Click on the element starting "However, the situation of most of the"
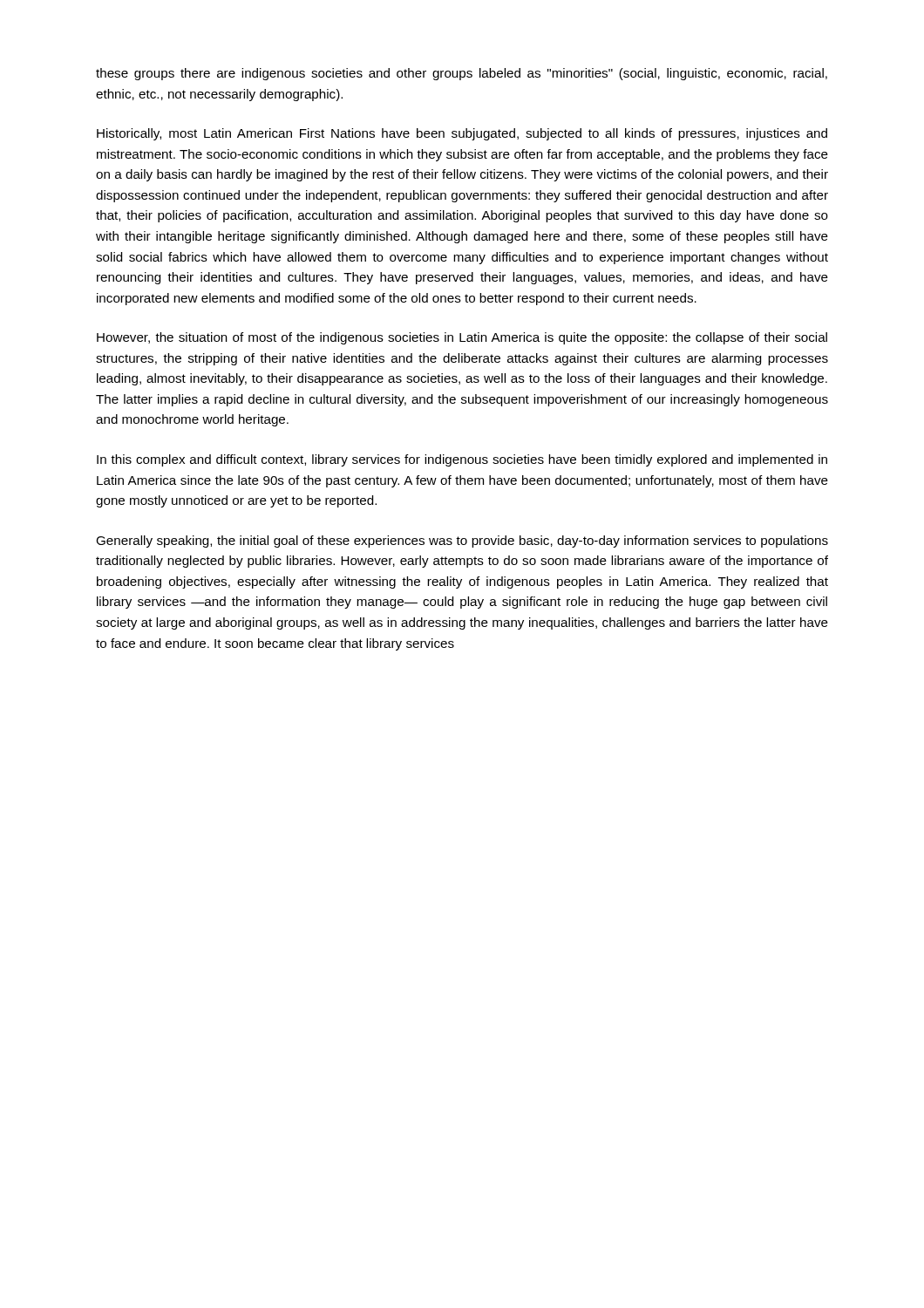Screen dimensions: 1308x924 point(462,378)
